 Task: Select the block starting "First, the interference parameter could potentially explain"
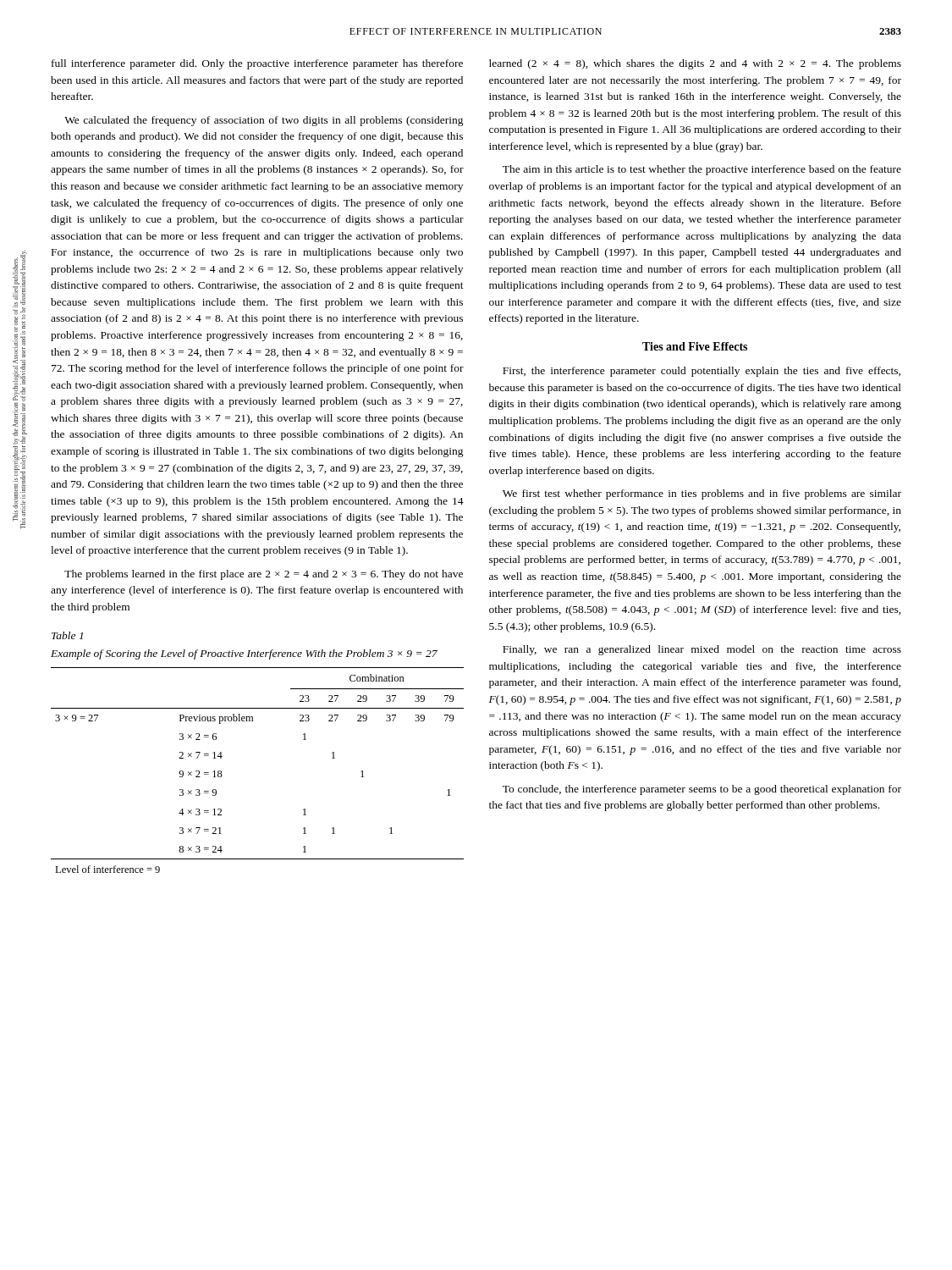pos(695,588)
